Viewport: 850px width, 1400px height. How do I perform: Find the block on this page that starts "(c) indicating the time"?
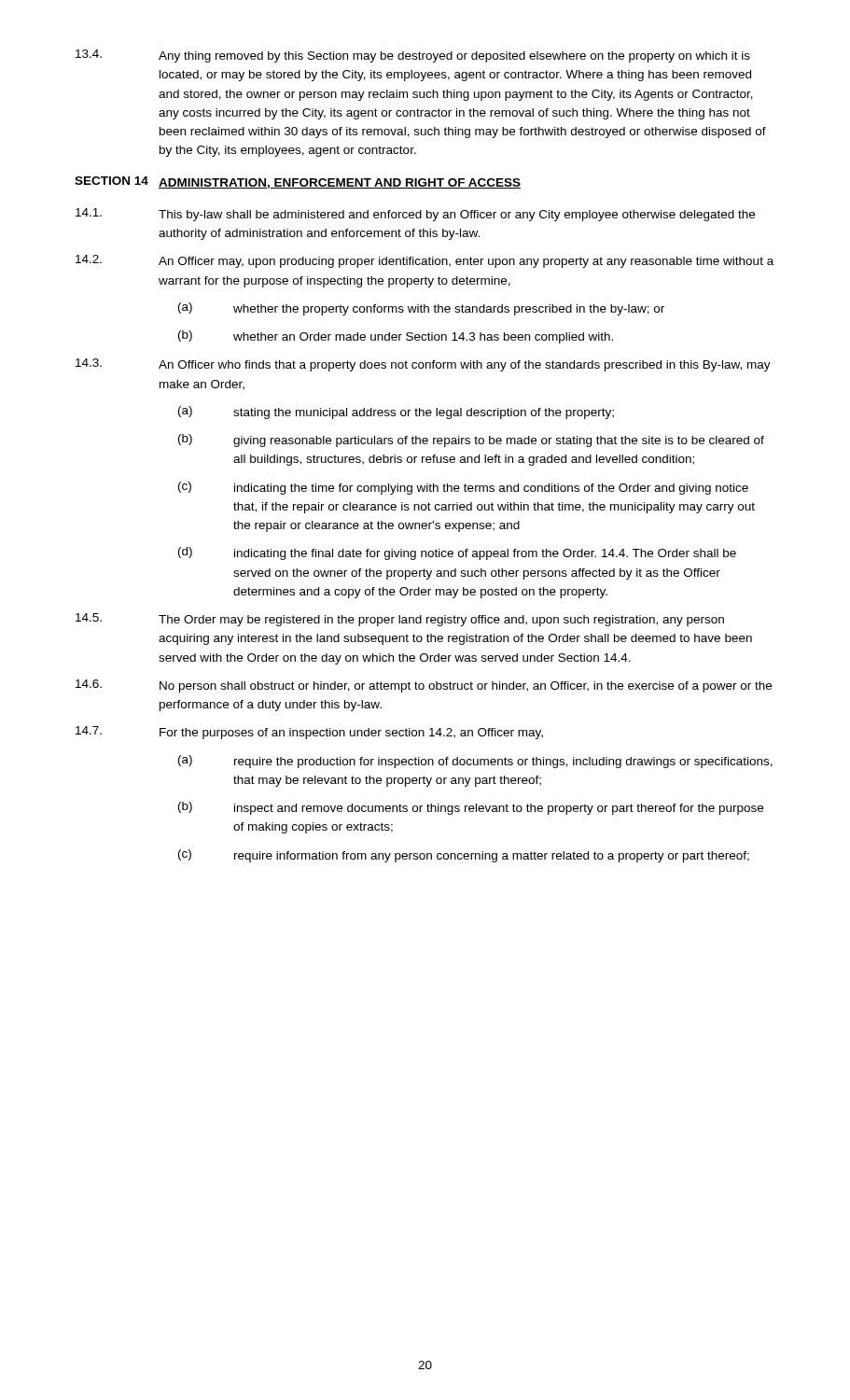coord(467,507)
